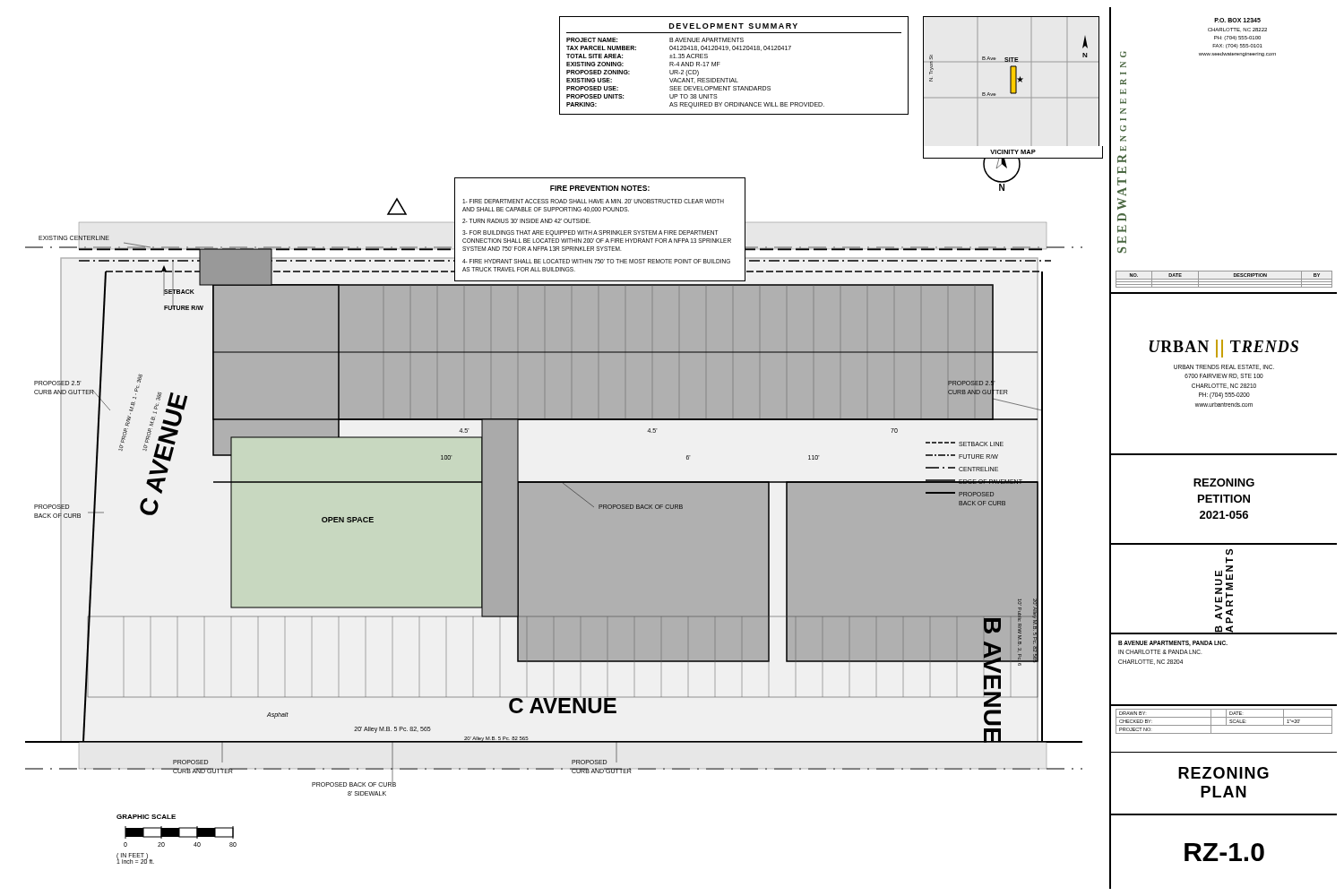The width and height of the screenshot is (1344, 896).
Task: Find the section header on this page that starts "FIRE PREVENTION NOTES: 1- FIRE DEPARTMENT ACCESS"
Action: (600, 228)
